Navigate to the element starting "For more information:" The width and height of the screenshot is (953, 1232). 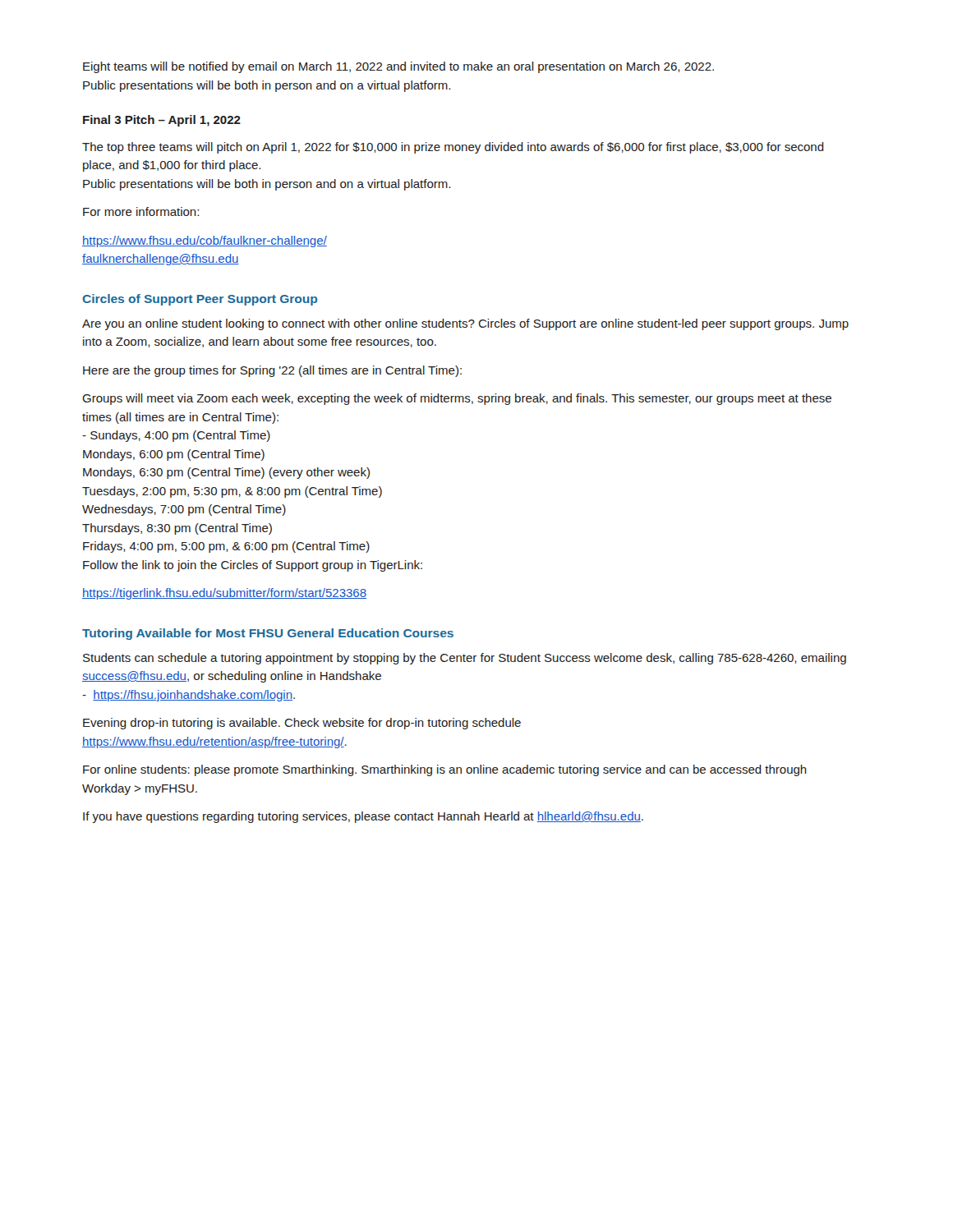click(x=141, y=211)
